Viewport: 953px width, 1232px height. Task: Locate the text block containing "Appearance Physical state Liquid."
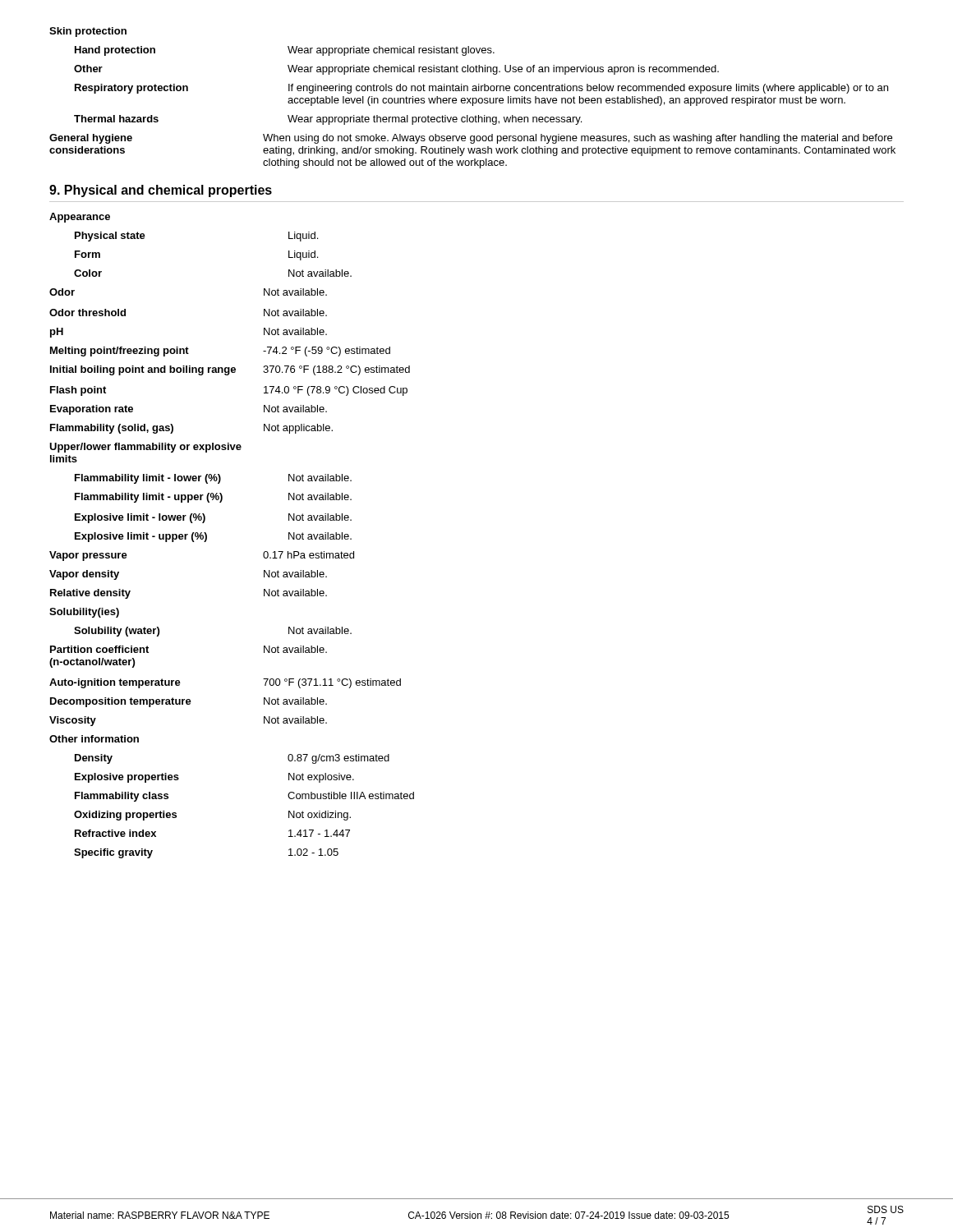point(80,218)
